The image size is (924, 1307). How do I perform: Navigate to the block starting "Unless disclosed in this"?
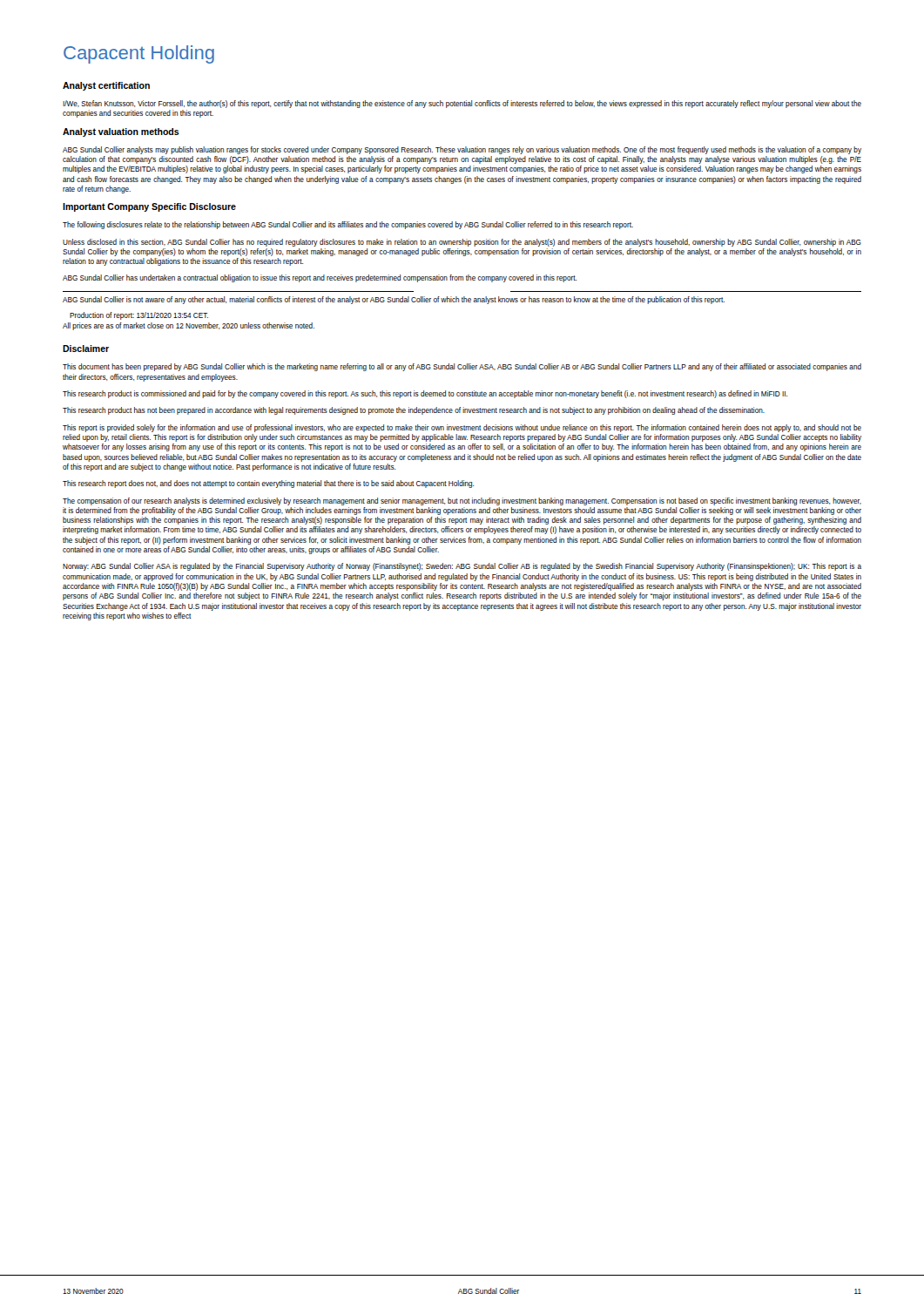(462, 252)
